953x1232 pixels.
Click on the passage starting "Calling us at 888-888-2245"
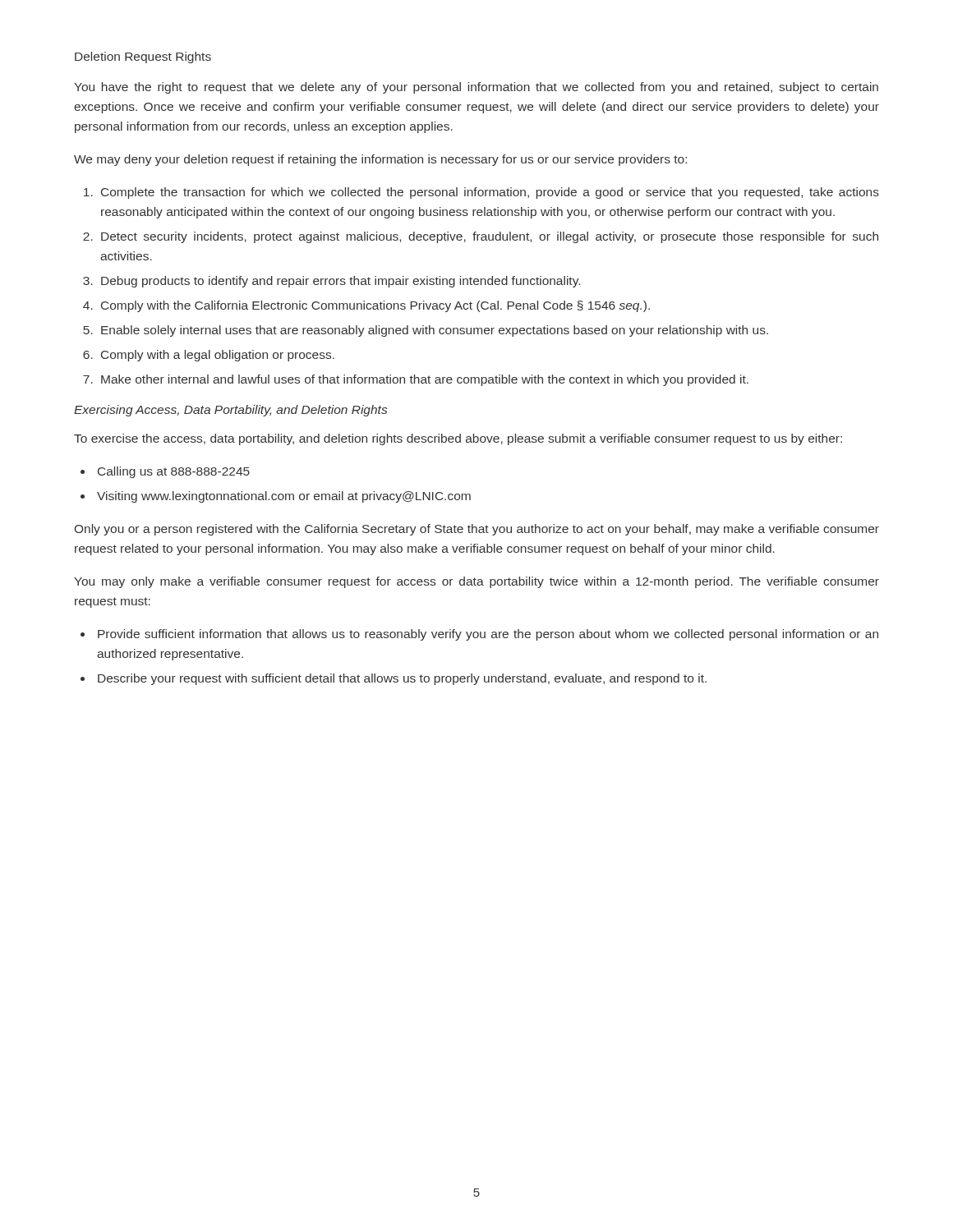click(x=174, y=472)
